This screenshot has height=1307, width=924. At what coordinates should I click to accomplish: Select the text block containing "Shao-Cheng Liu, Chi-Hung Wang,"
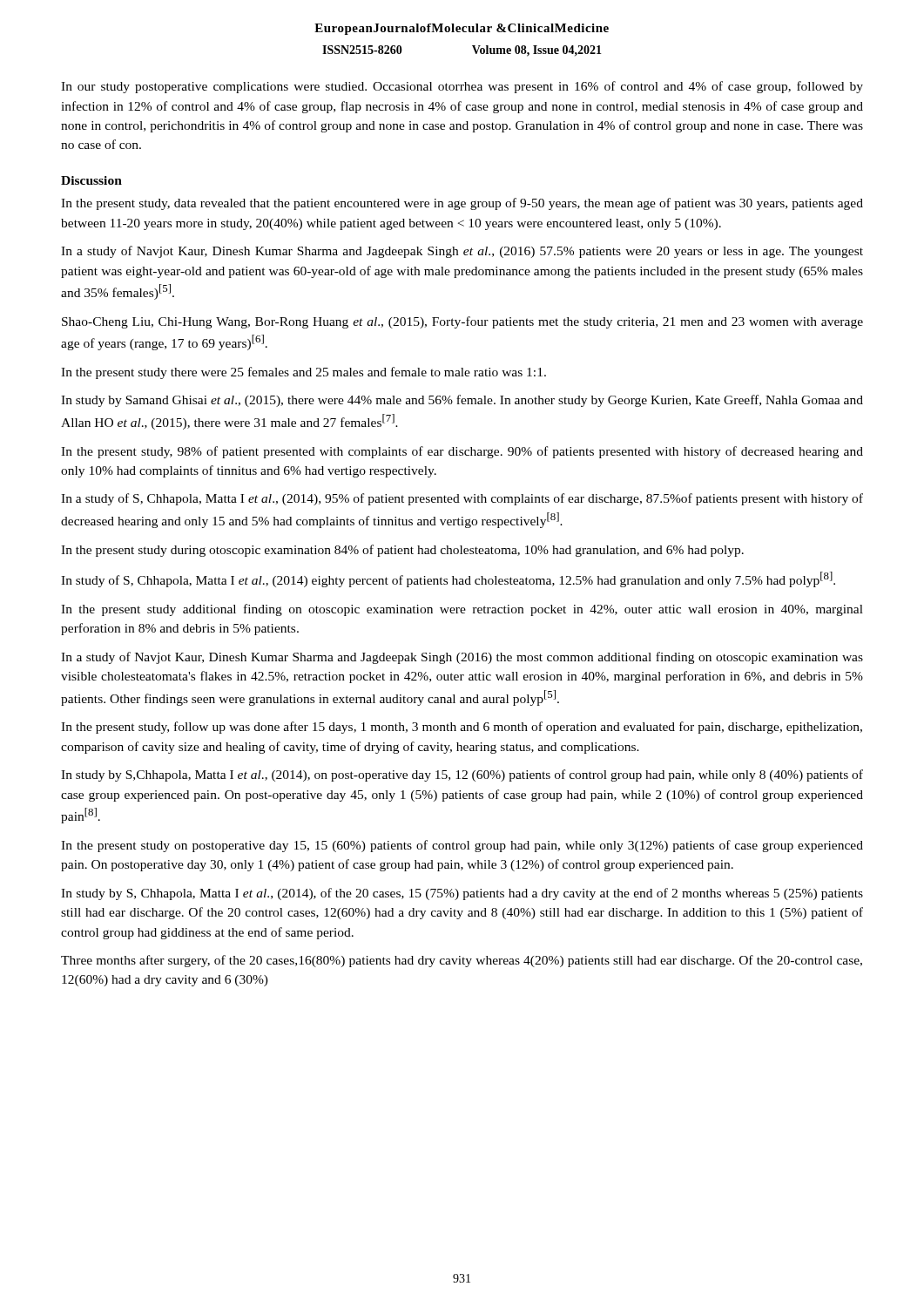462,332
